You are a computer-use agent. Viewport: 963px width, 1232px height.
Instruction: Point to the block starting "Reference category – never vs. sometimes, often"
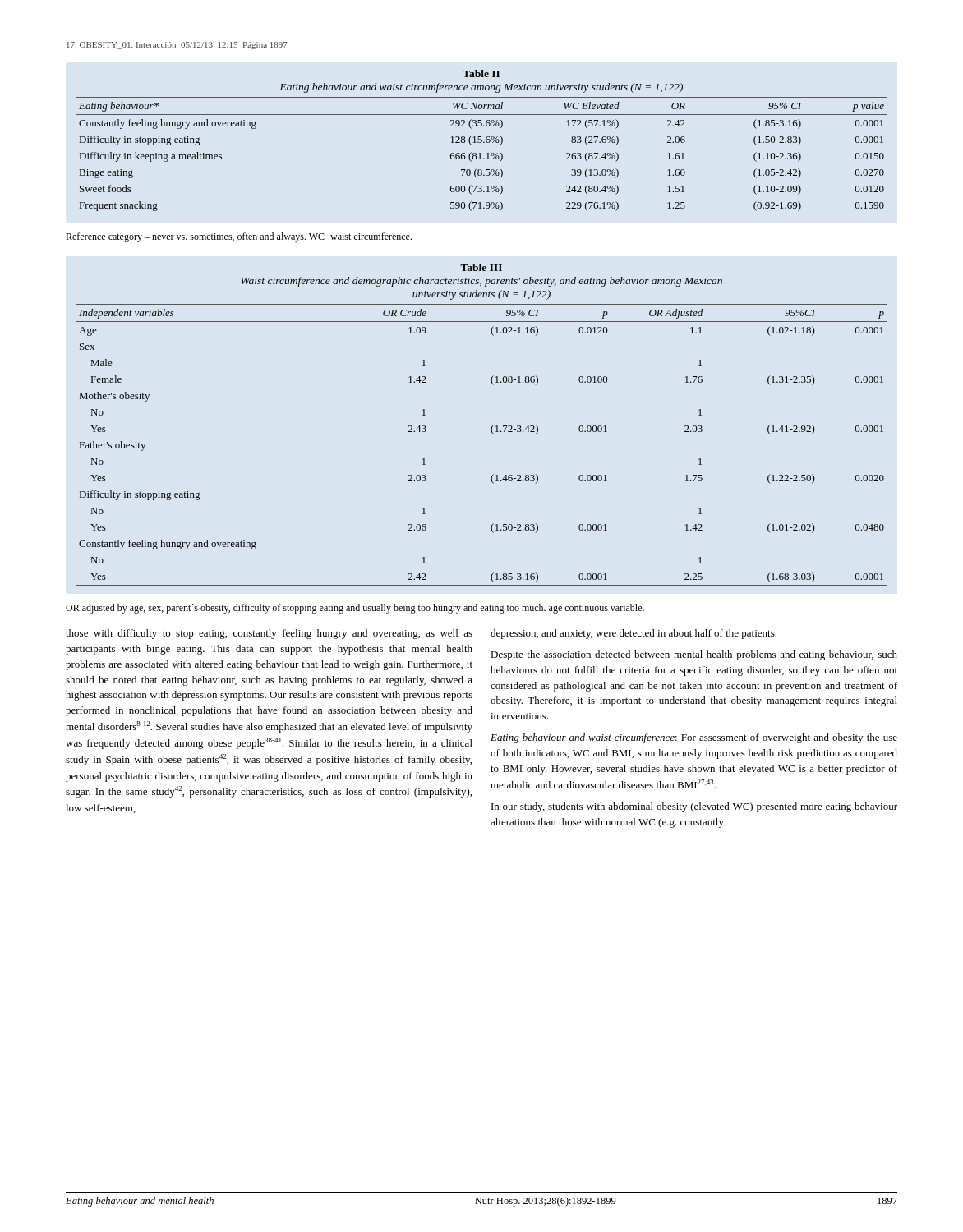pyautogui.click(x=239, y=237)
